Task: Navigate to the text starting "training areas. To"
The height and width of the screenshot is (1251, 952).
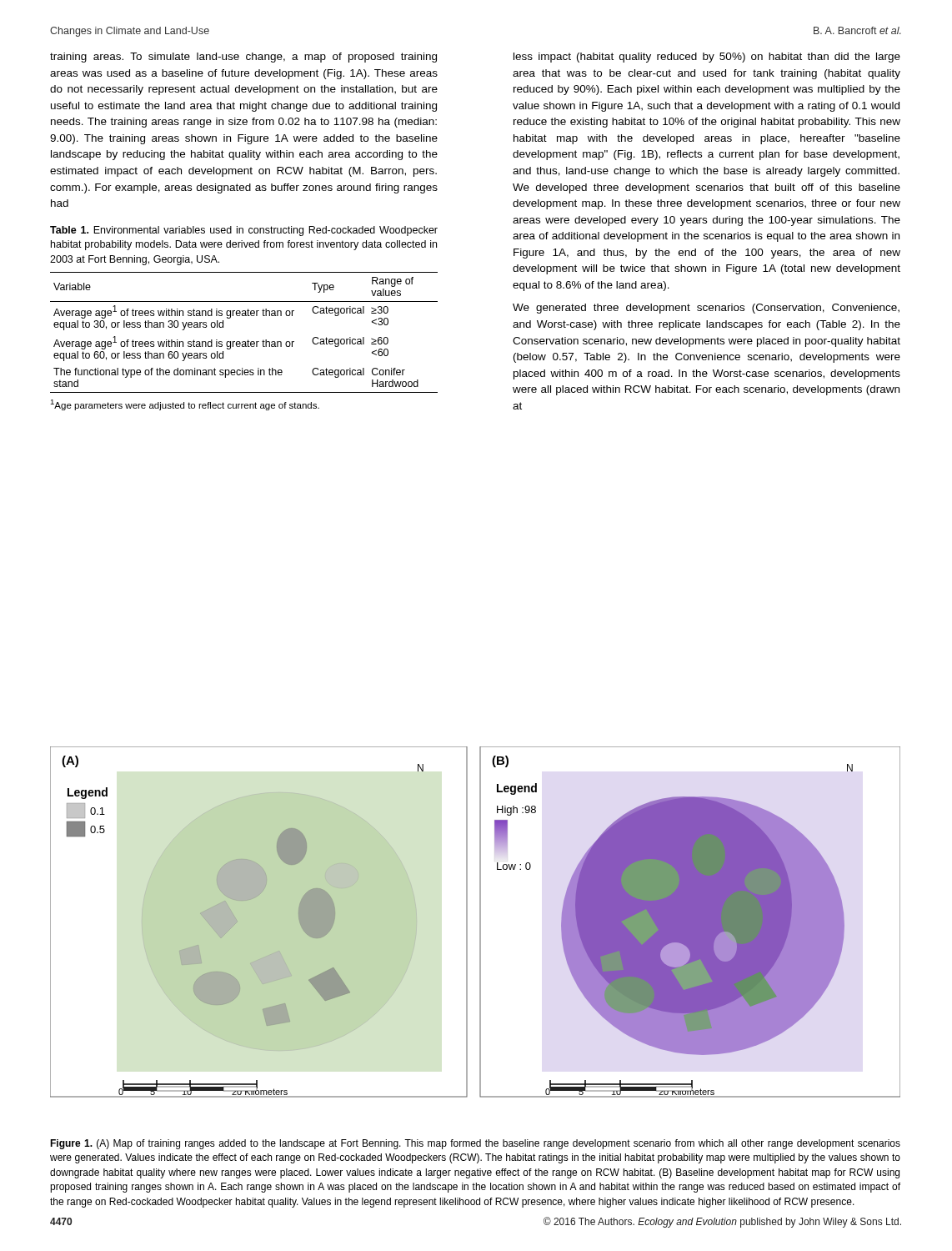Action: [244, 130]
